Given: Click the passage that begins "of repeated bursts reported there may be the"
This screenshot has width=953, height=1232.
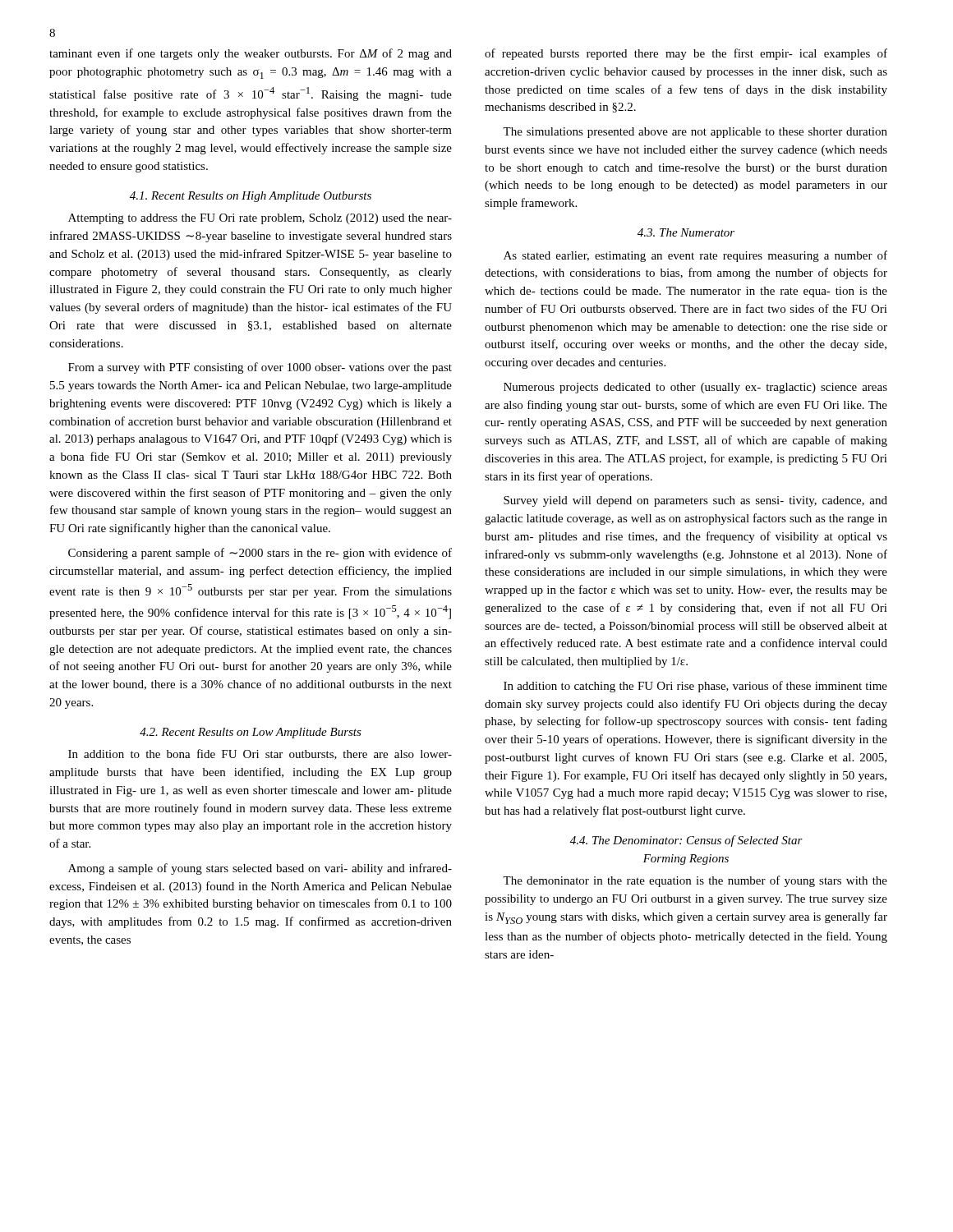Looking at the screenshot, I should coord(686,129).
